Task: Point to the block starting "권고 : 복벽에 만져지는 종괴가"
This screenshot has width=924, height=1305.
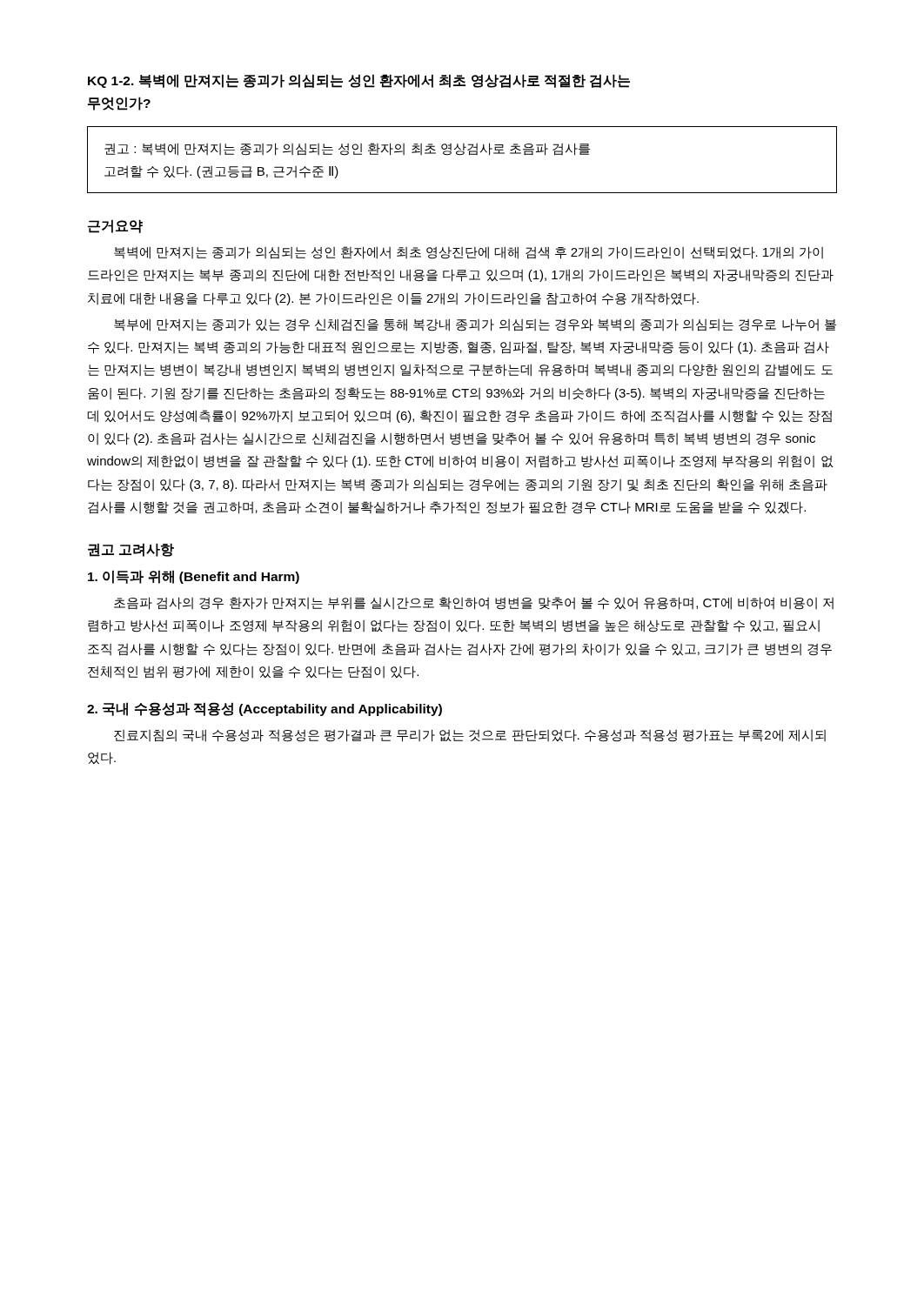Action: pos(347,160)
